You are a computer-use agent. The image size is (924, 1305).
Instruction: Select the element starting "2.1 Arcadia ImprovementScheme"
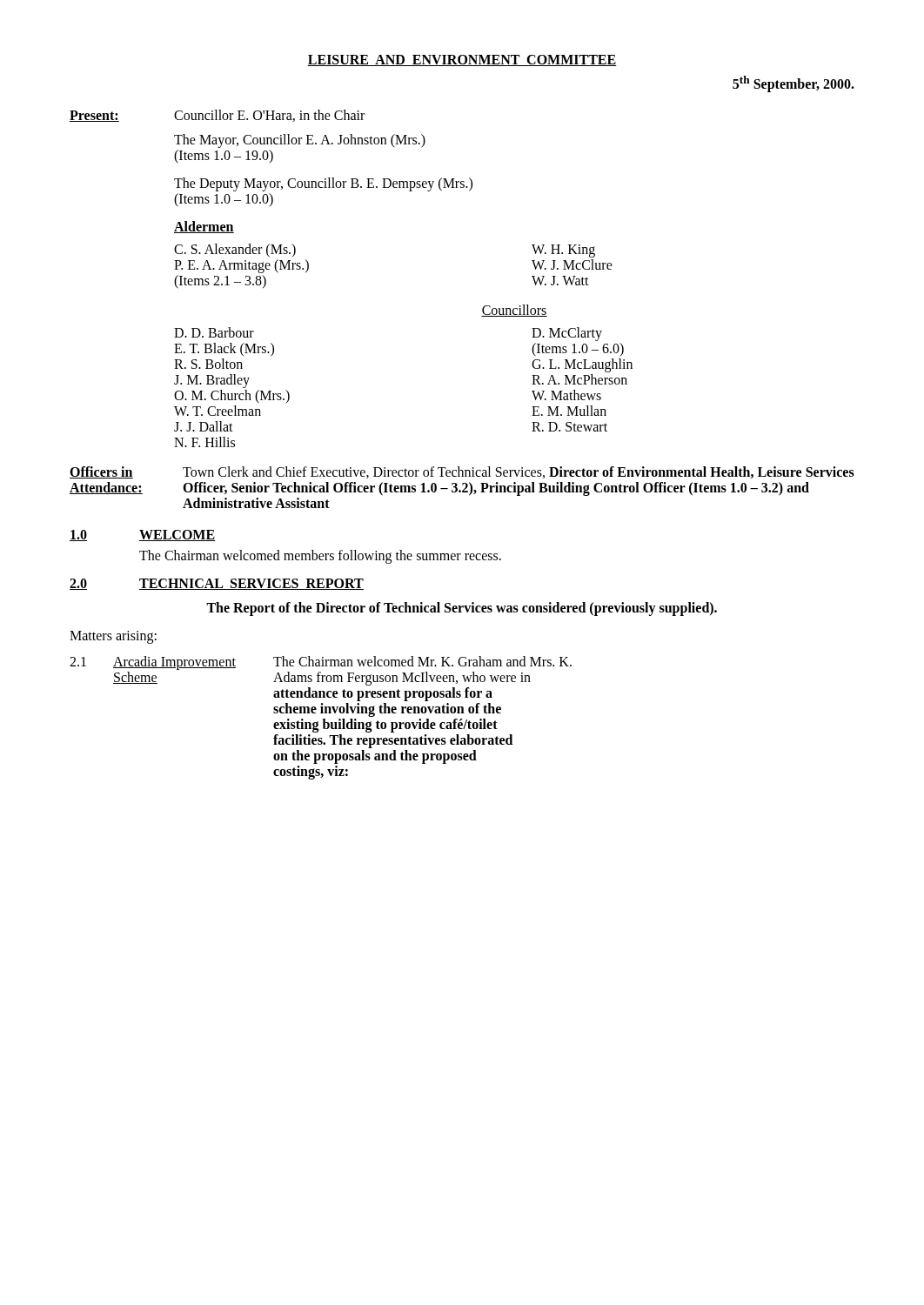[x=462, y=717]
